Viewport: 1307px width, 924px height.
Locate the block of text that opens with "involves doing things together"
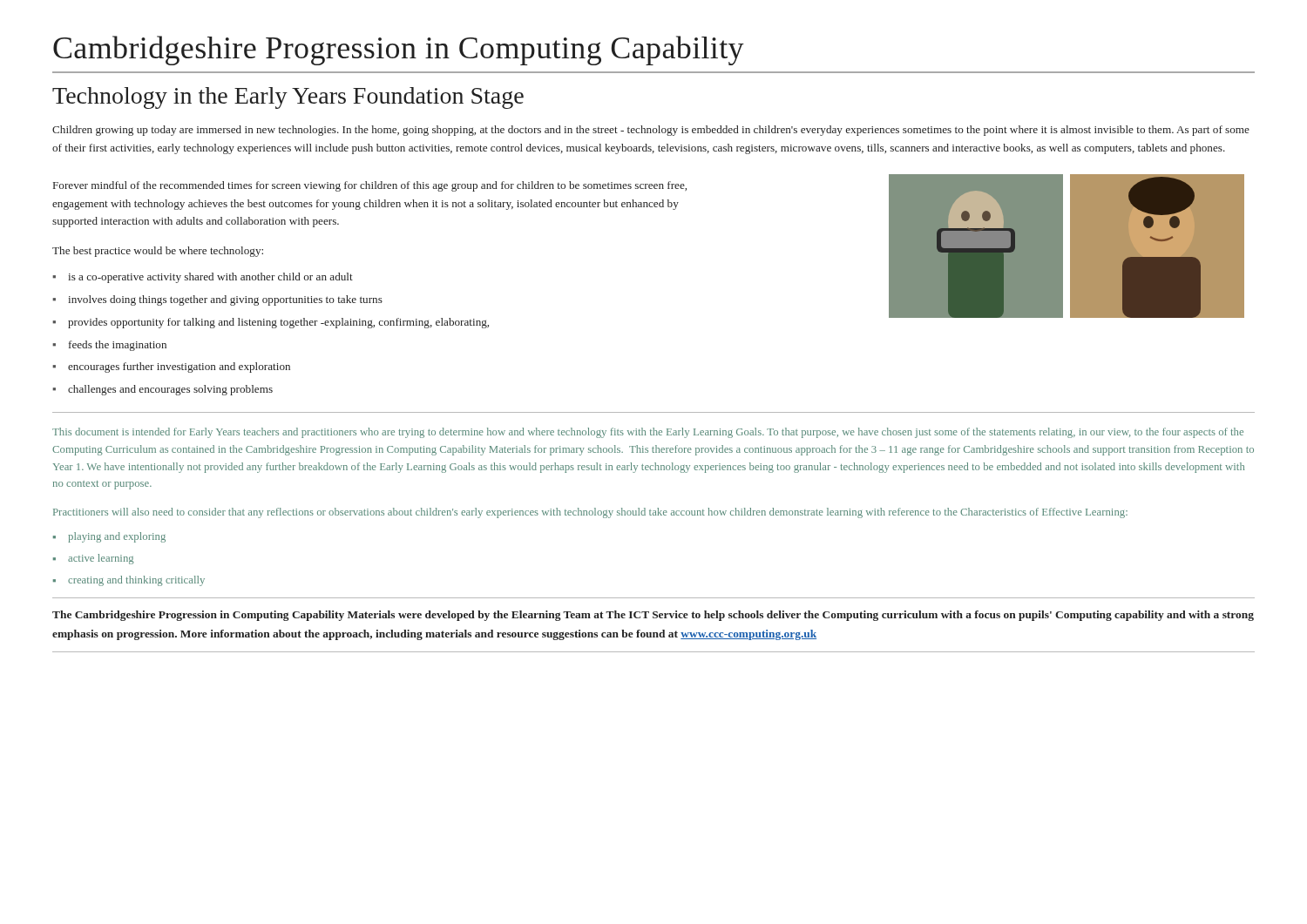(x=217, y=300)
